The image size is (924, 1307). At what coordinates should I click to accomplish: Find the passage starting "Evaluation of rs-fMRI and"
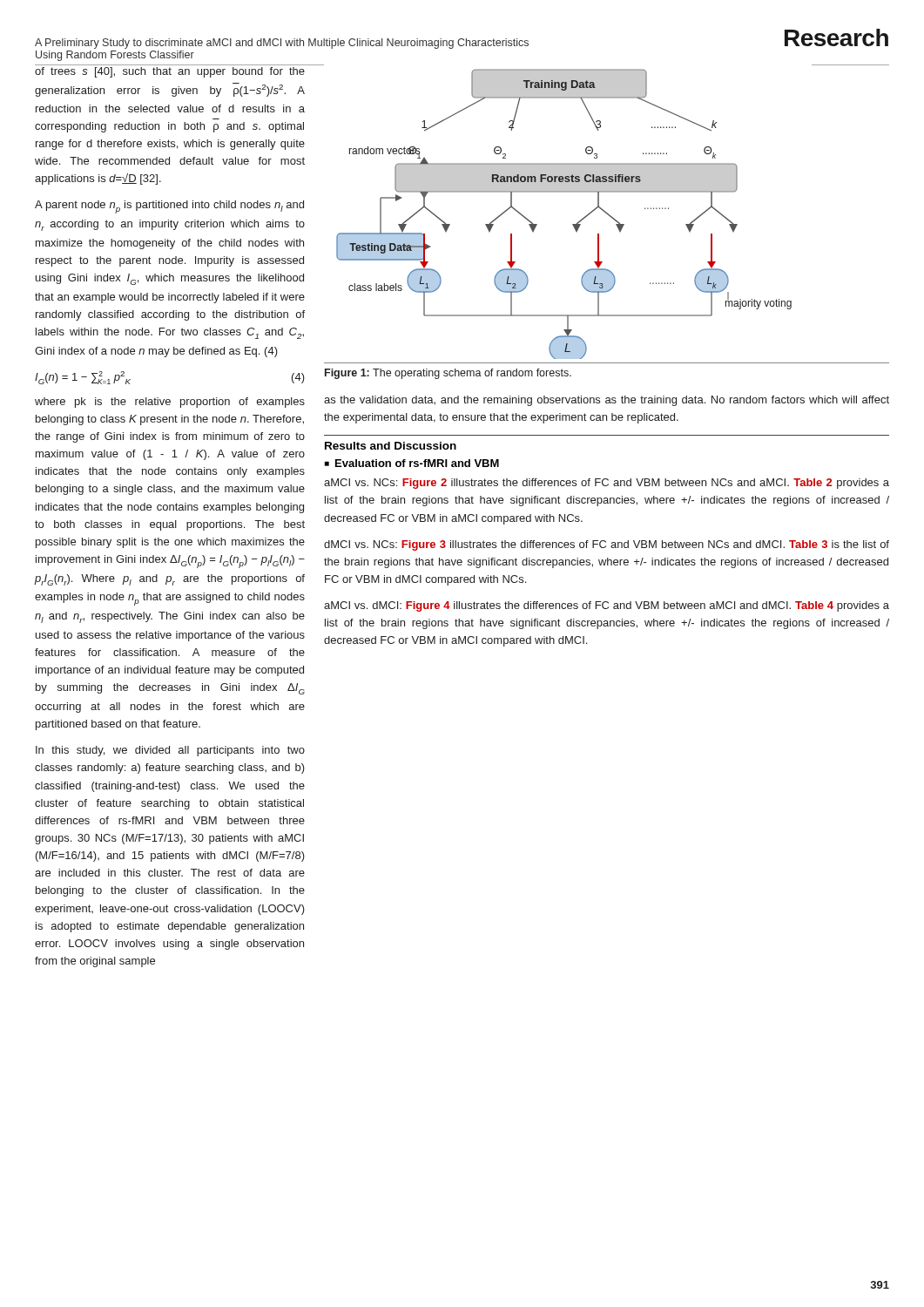pyautogui.click(x=417, y=463)
